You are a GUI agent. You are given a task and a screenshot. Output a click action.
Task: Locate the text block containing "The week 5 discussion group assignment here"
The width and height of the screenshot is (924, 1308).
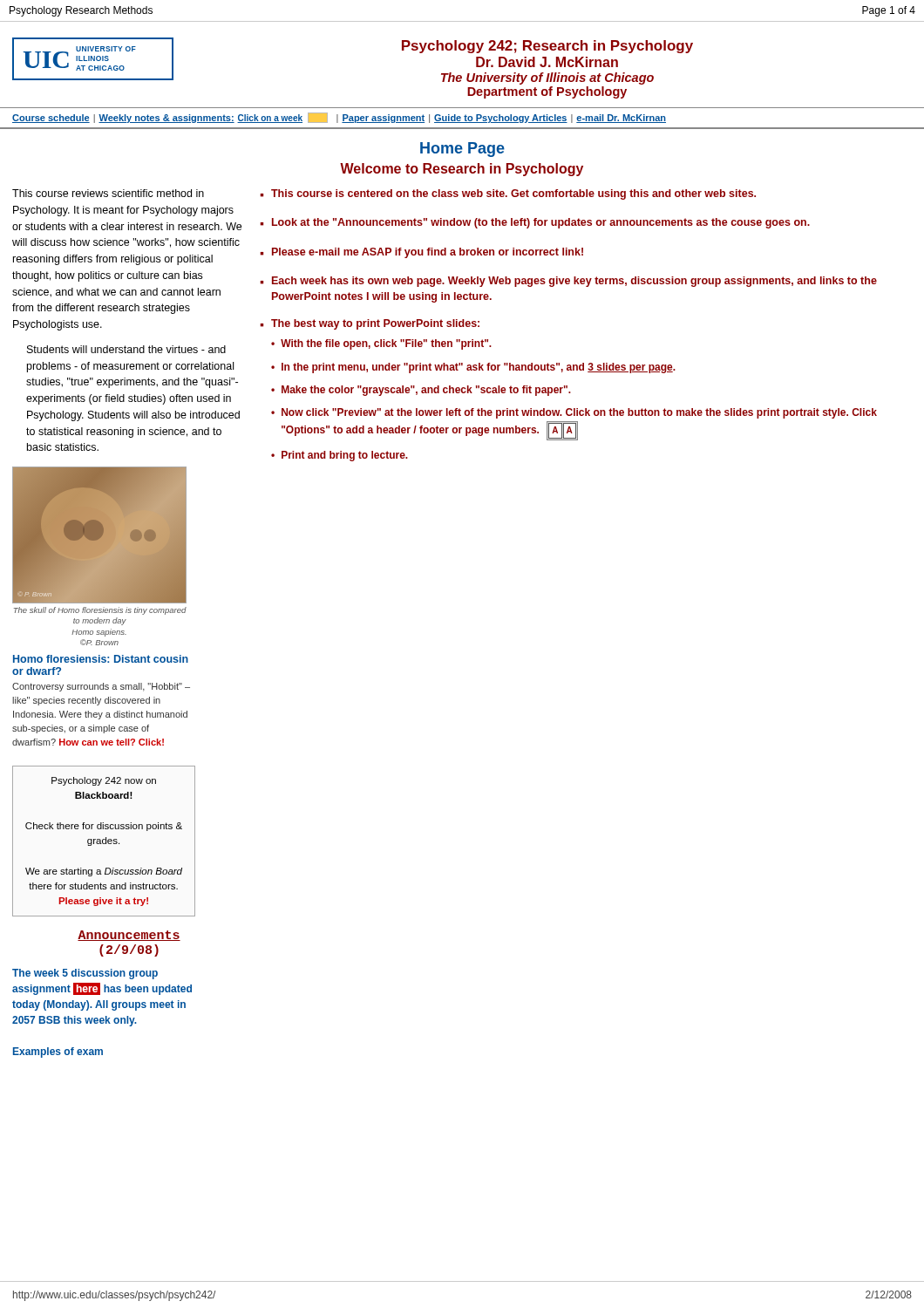tap(102, 1013)
